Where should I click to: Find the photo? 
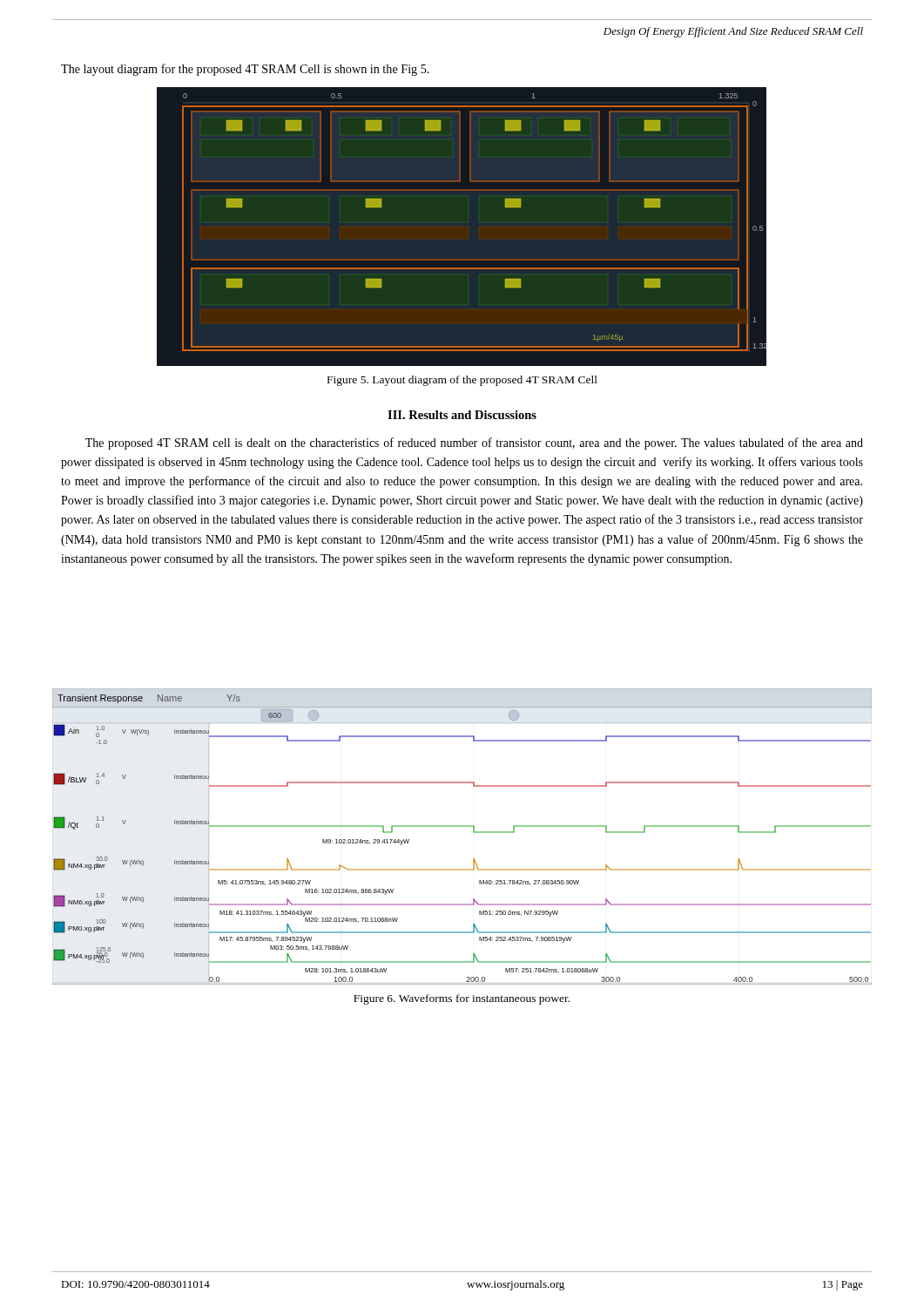[x=462, y=227]
